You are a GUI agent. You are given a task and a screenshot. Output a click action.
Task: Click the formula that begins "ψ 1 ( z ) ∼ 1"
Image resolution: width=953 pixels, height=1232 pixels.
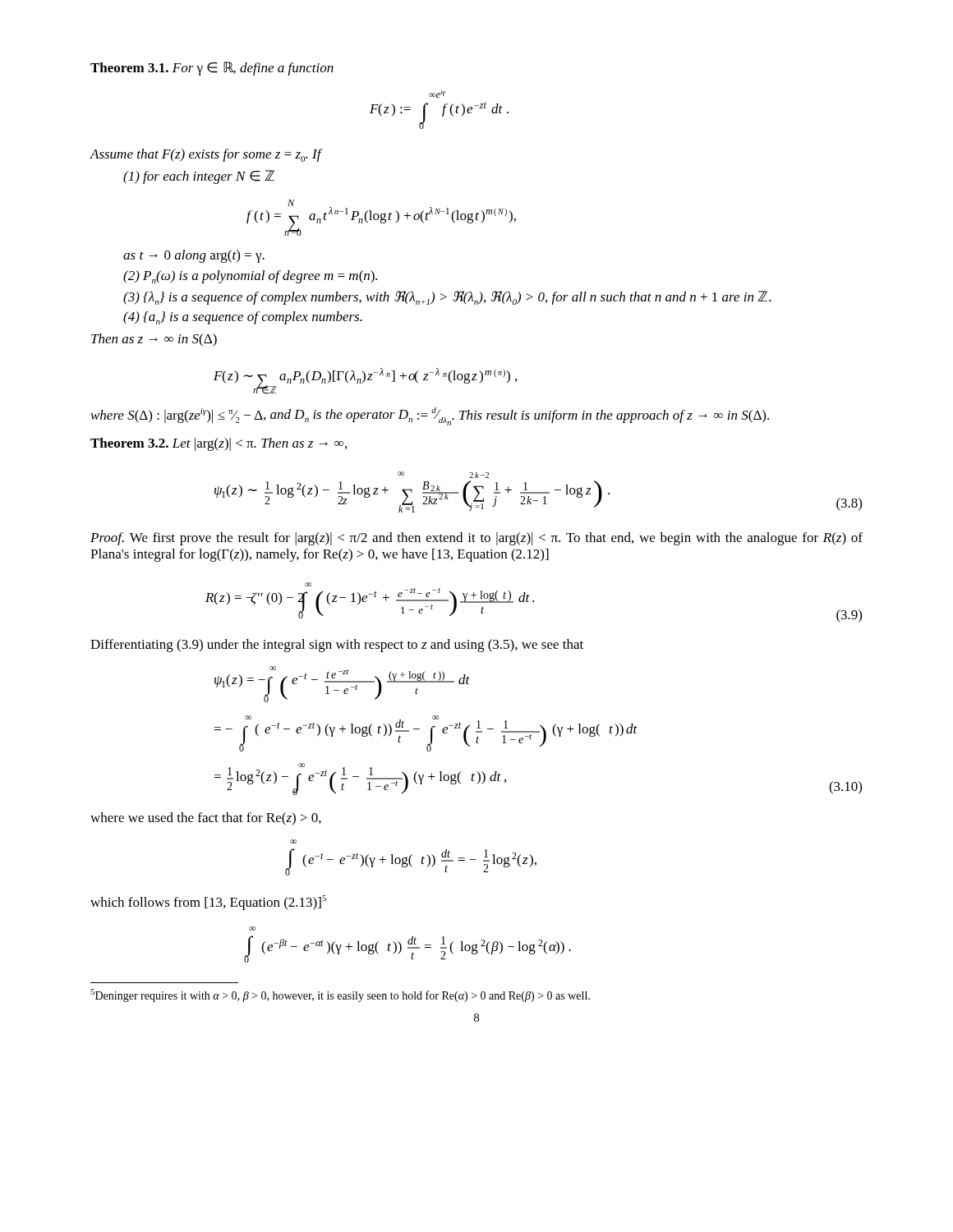tap(538, 491)
